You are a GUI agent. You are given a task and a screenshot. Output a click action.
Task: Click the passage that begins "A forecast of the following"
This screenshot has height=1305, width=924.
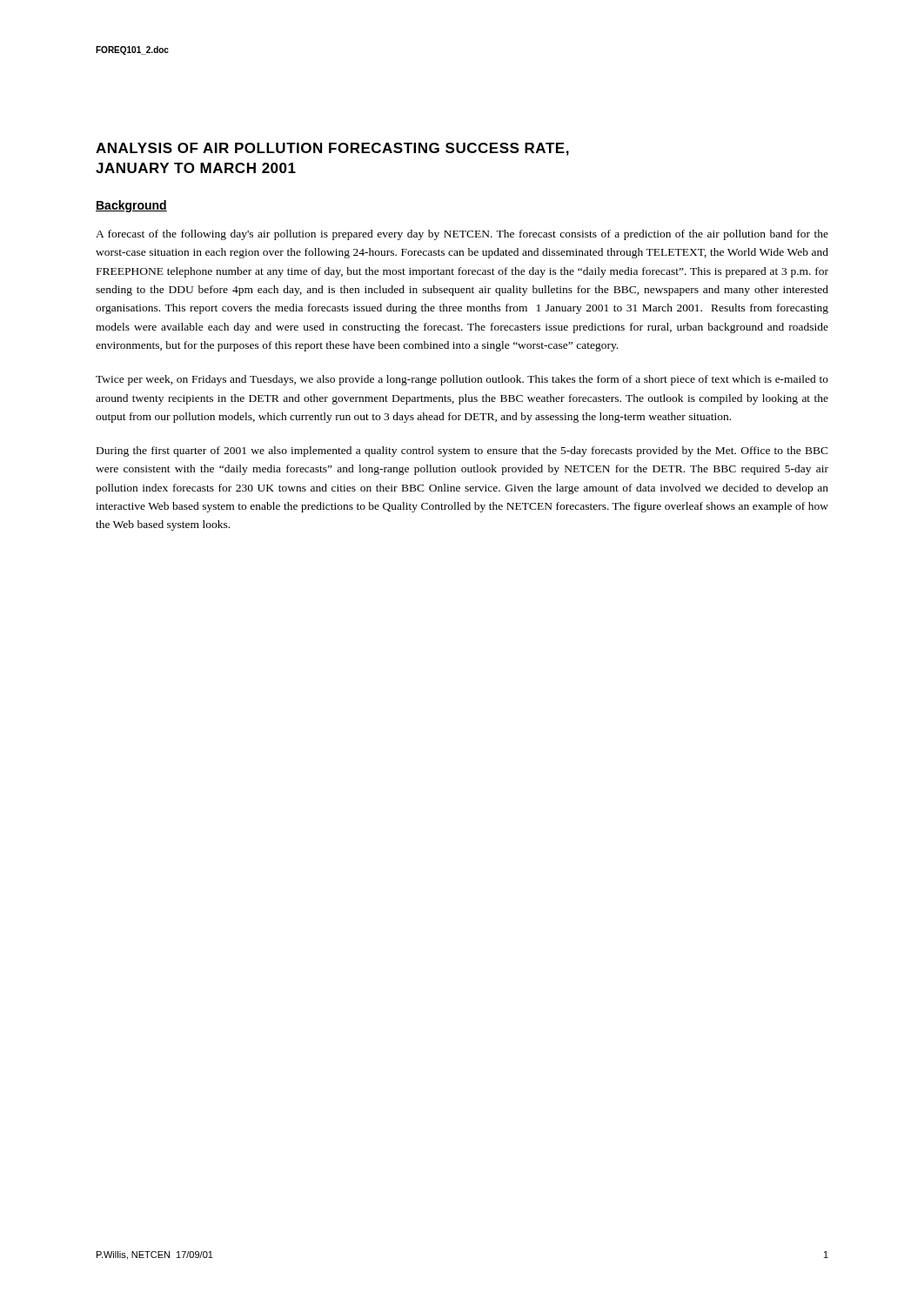462,289
